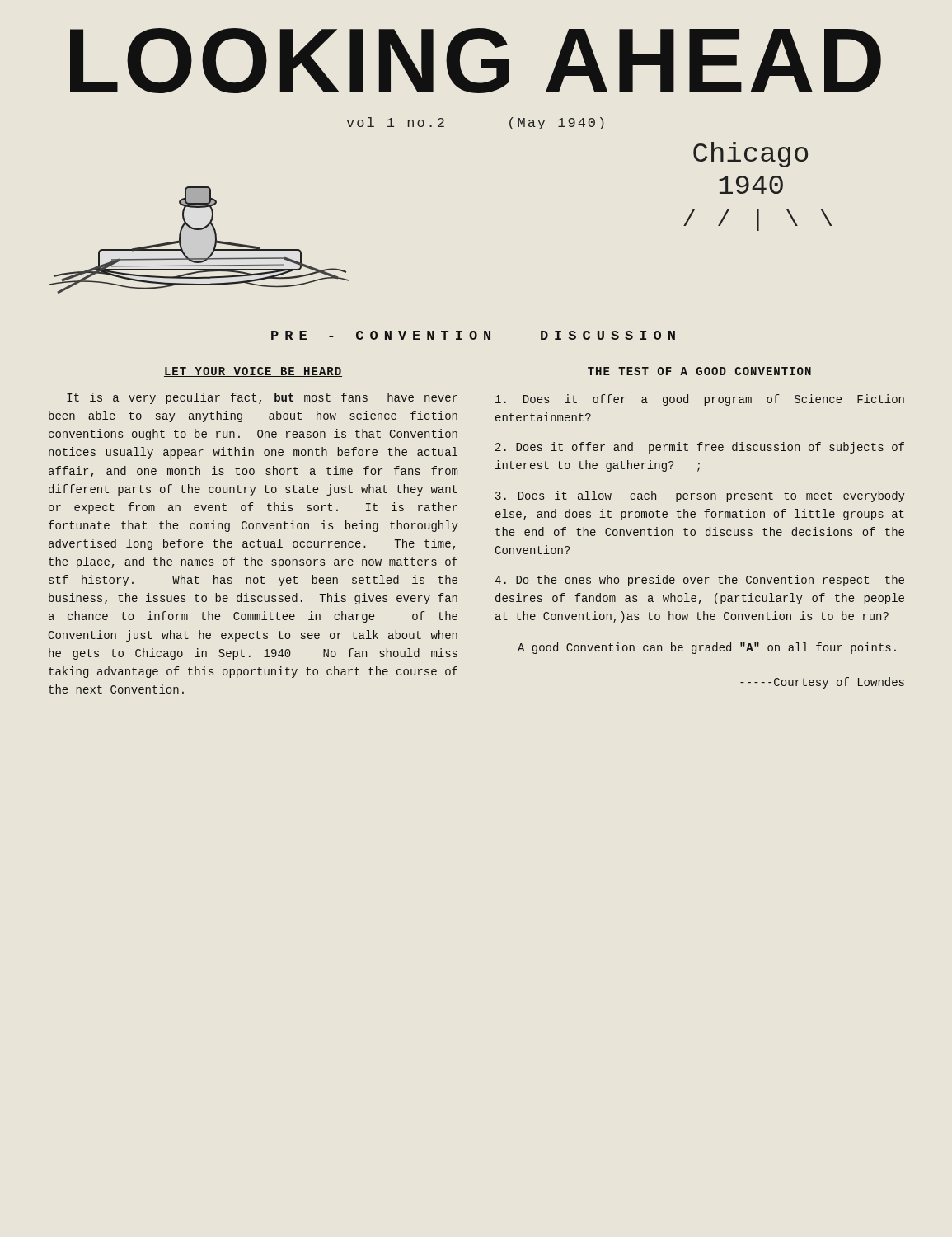The height and width of the screenshot is (1237, 952).
Task: Click on the text that reads "vol 1 no.2 (May 1940)"
Action: pos(362,122)
